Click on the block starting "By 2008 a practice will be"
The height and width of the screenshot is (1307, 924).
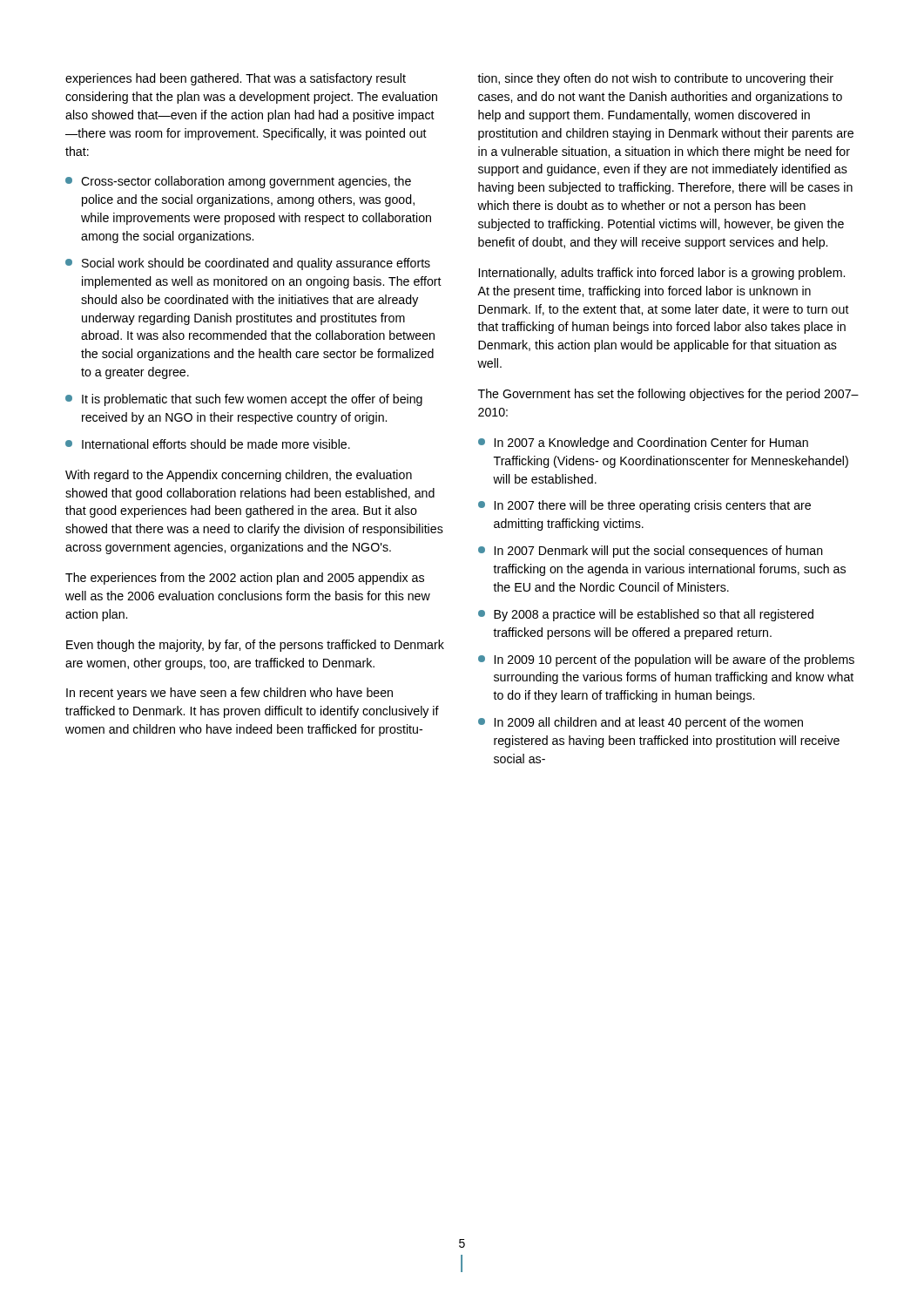pyautogui.click(x=668, y=624)
